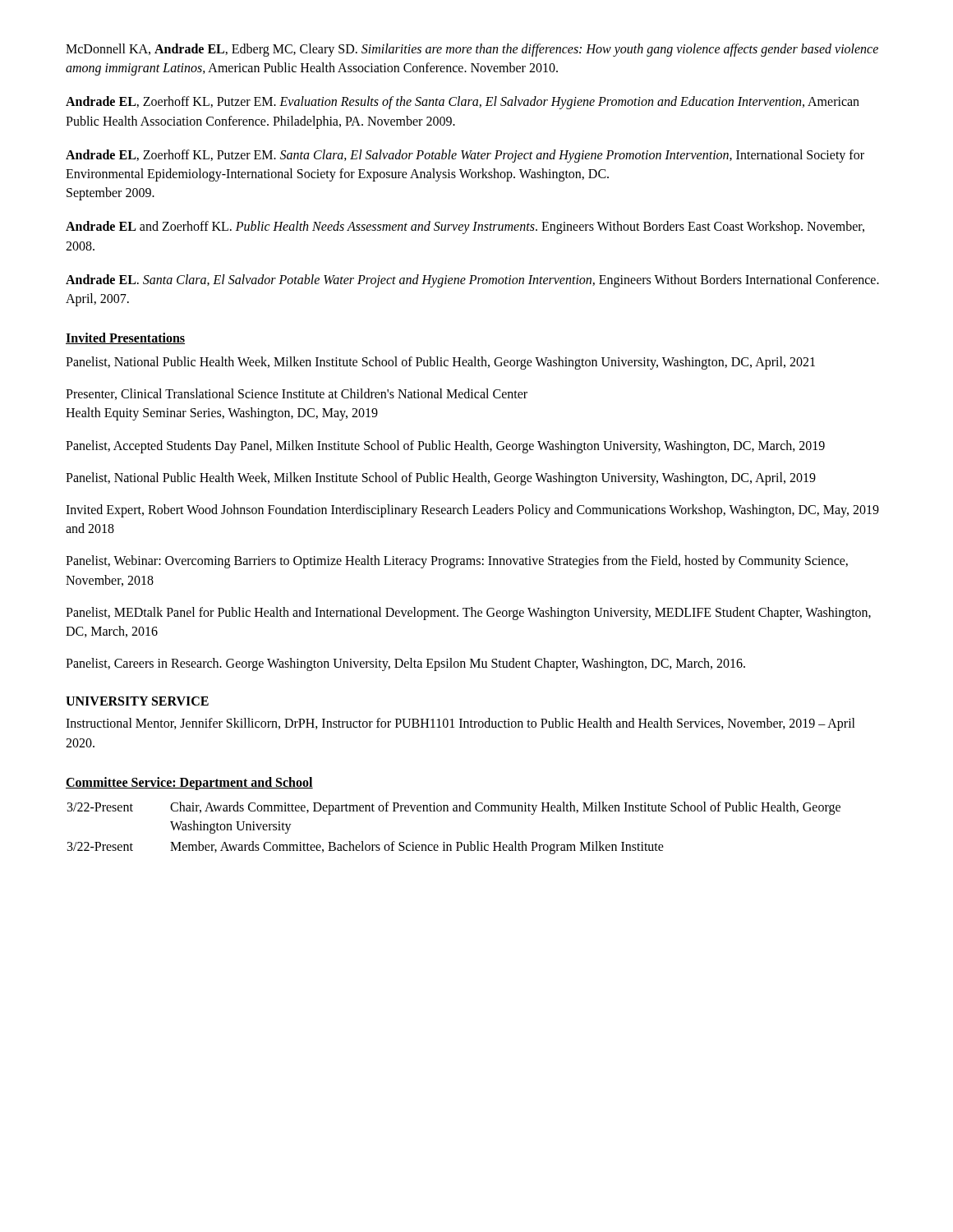Locate the region starting "UNIVERSITY SERVICE"
953x1232 pixels.
(x=137, y=701)
